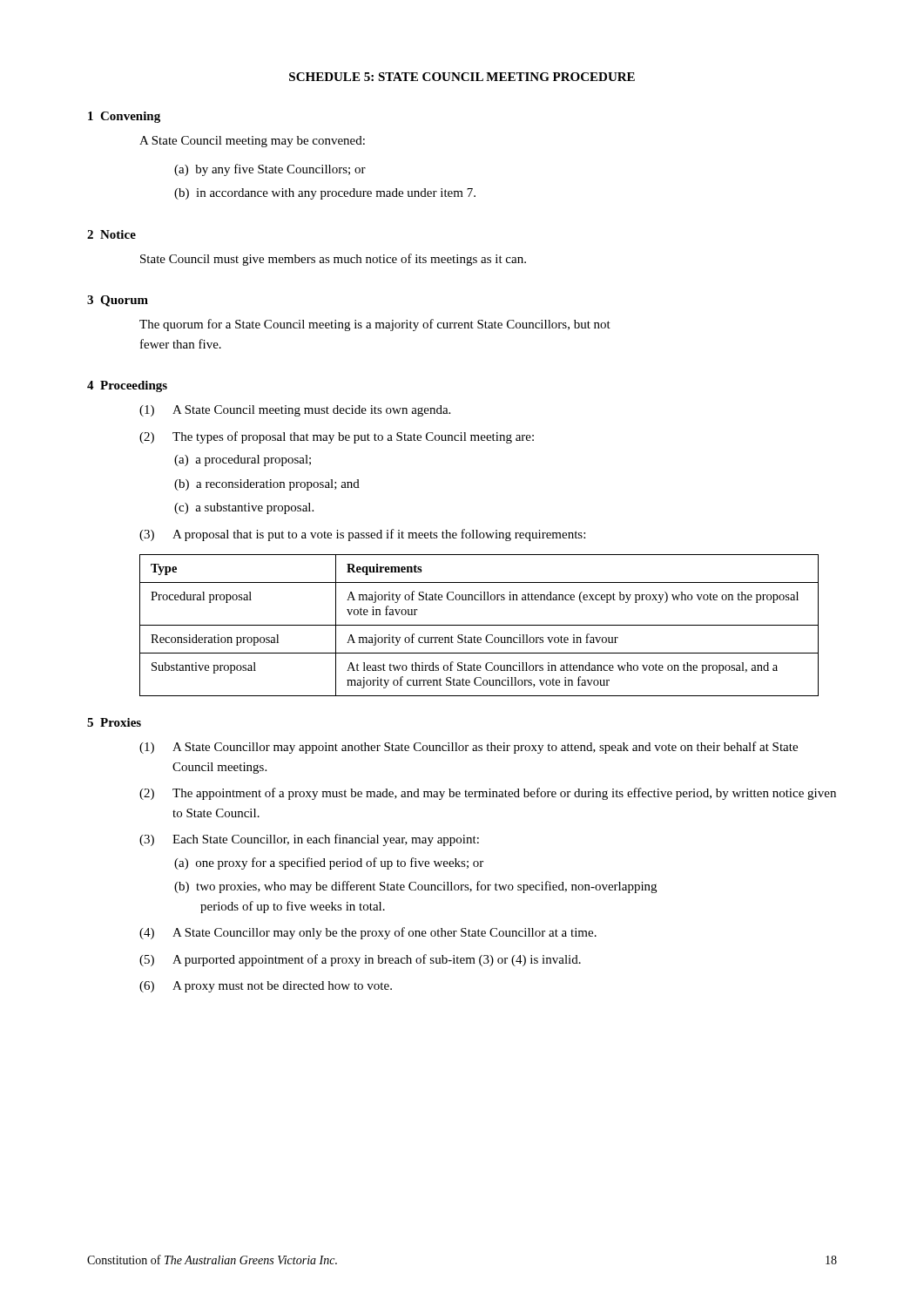The height and width of the screenshot is (1307, 924).
Task: Find the region starting "(a) by any"
Action: coord(270,169)
